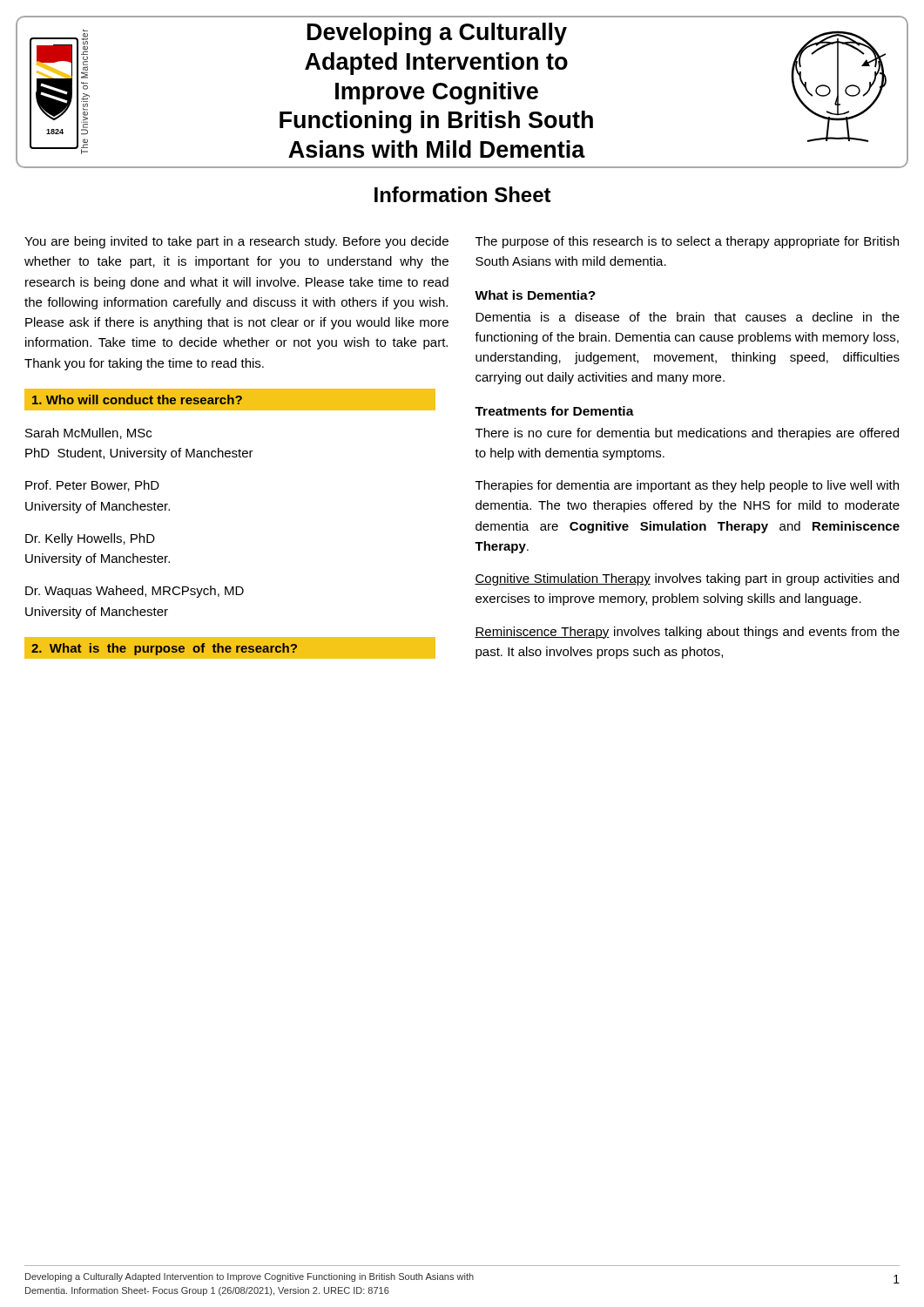Locate the element starting "Reminiscence Therapy involves talking about things and events"
This screenshot has width=924, height=1307.
tap(687, 641)
